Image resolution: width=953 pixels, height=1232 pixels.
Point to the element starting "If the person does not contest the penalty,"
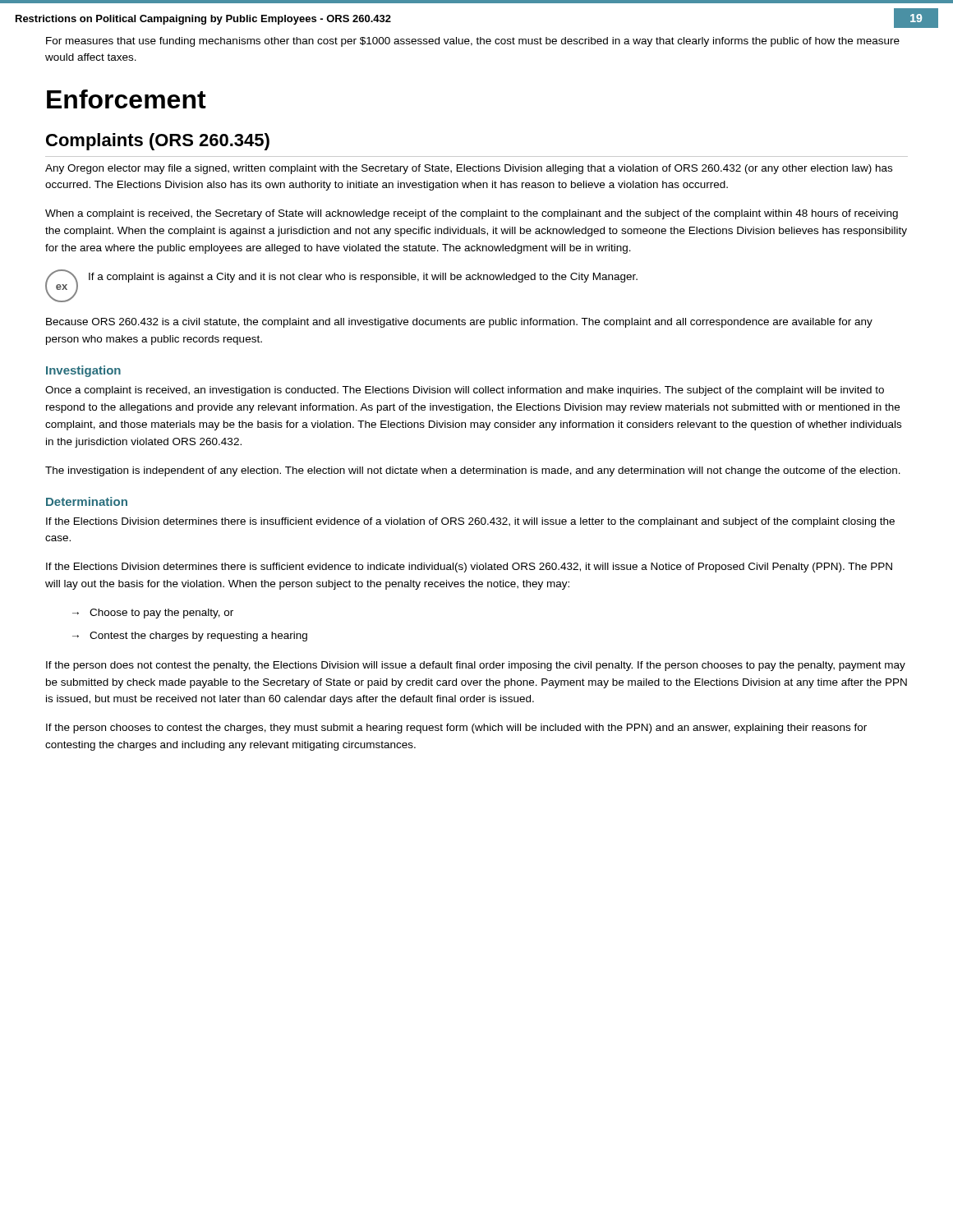pyautogui.click(x=476, y=682)
